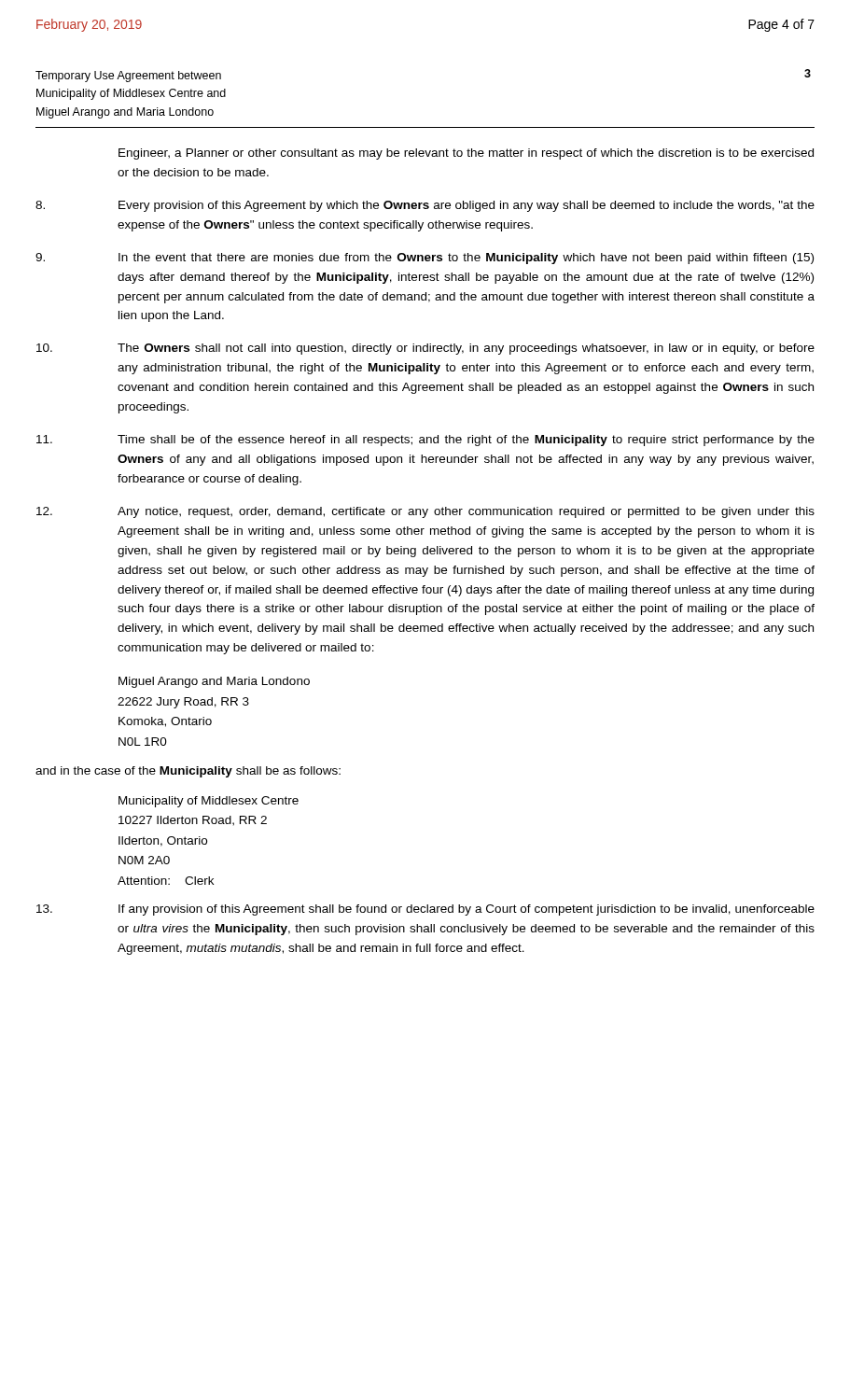850x1400 pixels.
Task: Find the block on this page that starts "8. Every provision of this Agreement by"
Action: [425, 215]
